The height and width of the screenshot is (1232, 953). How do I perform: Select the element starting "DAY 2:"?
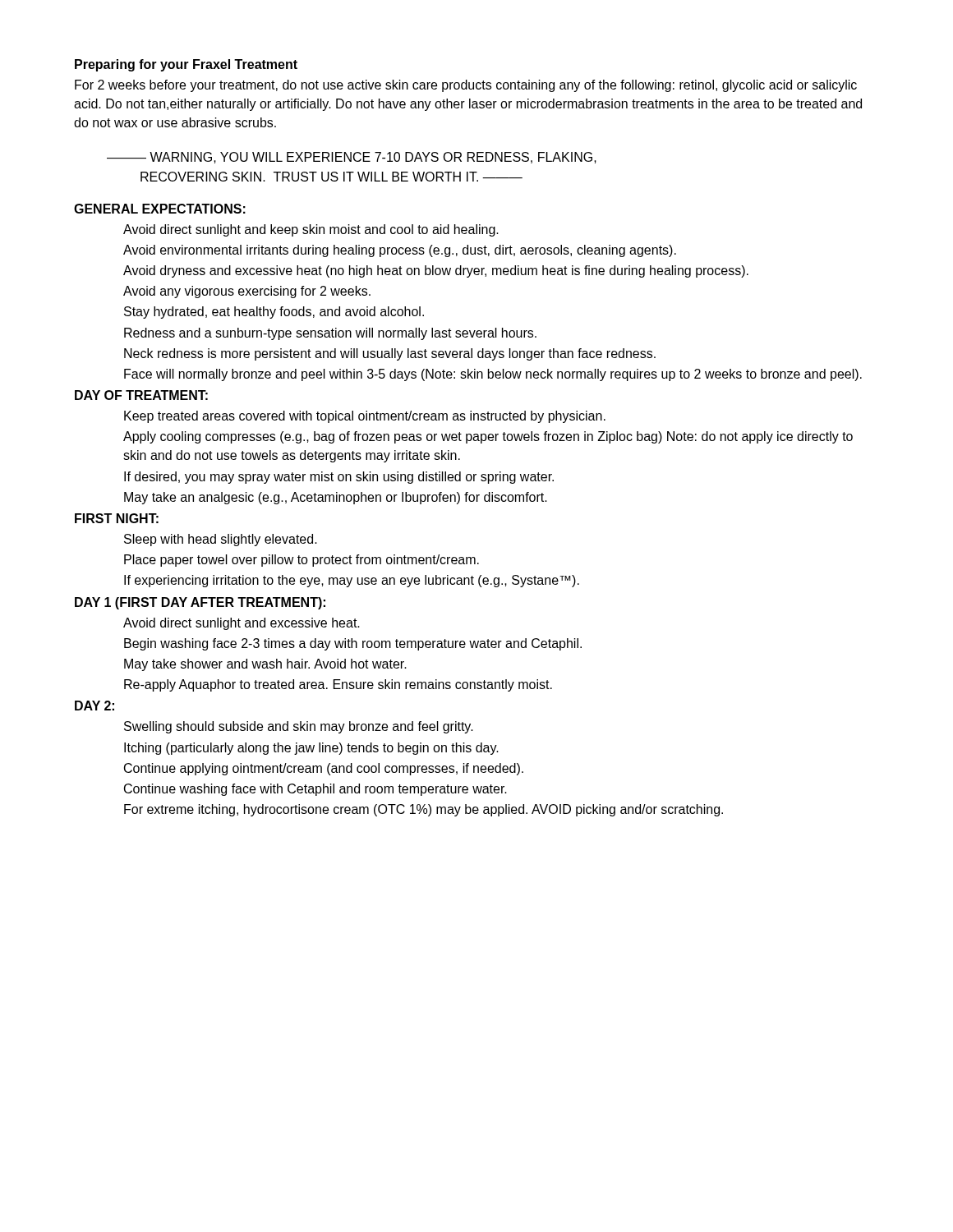[95, 706]
